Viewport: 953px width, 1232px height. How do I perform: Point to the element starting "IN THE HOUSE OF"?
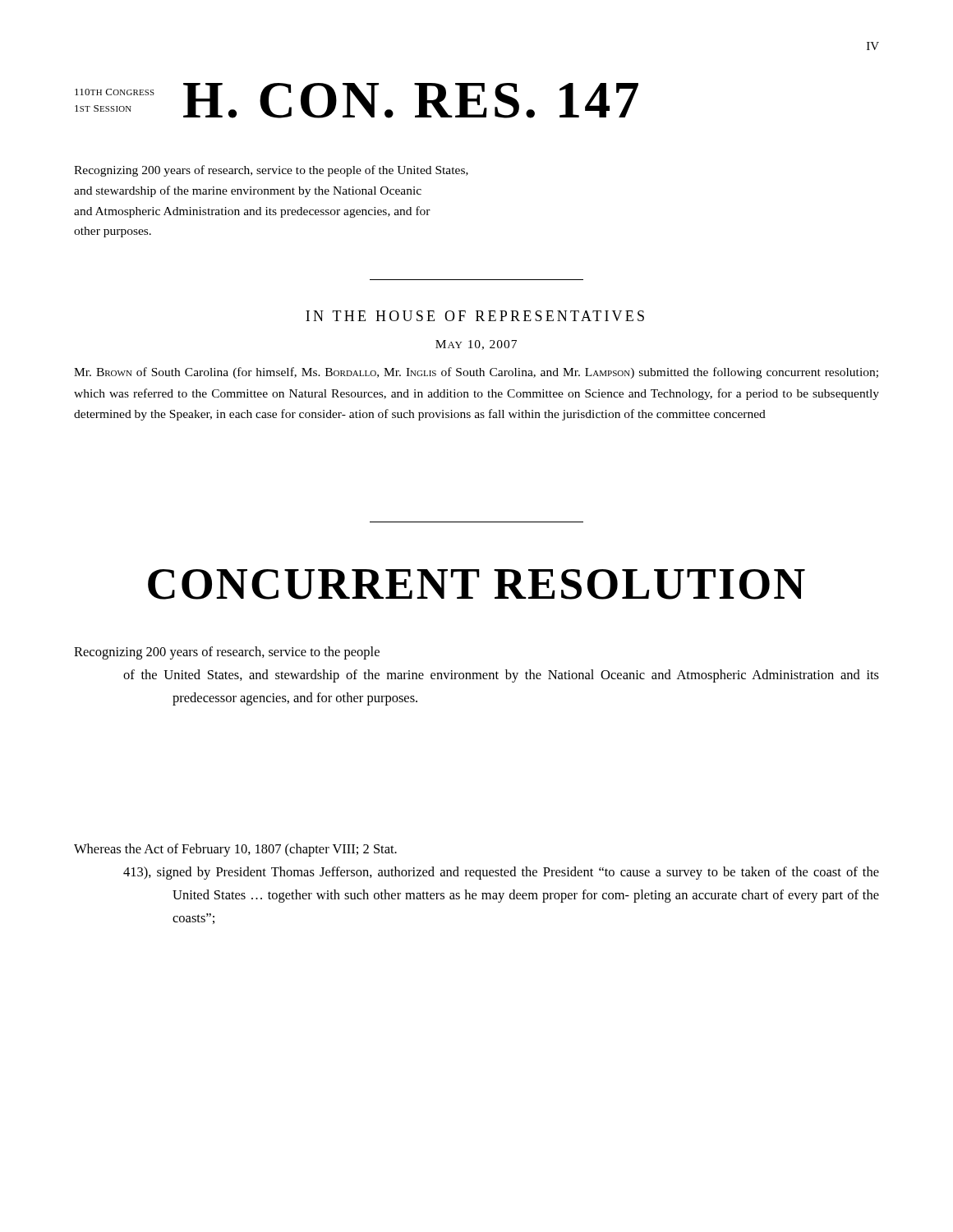(476, 316)
